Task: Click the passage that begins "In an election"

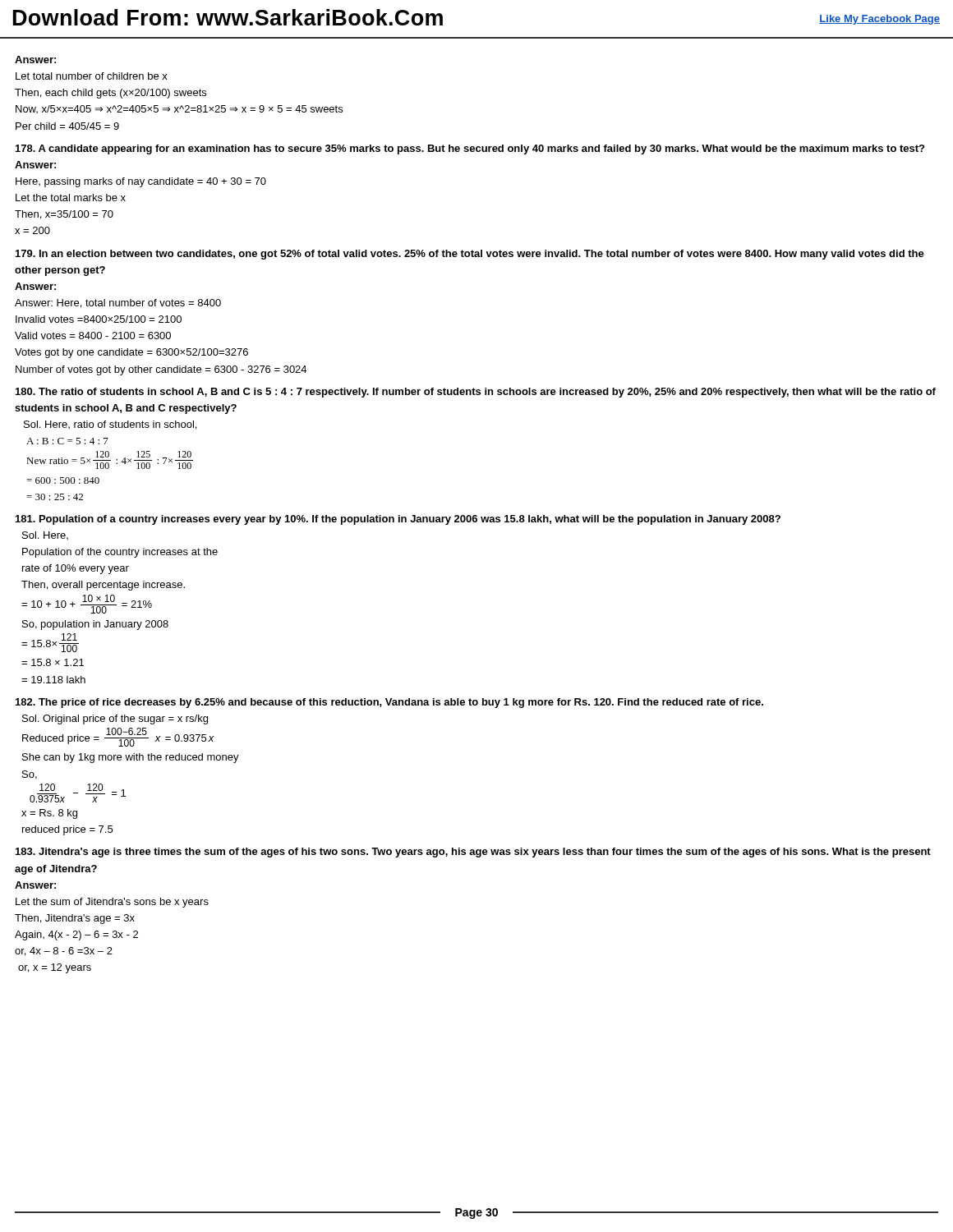Action: [x=469, y=261]
